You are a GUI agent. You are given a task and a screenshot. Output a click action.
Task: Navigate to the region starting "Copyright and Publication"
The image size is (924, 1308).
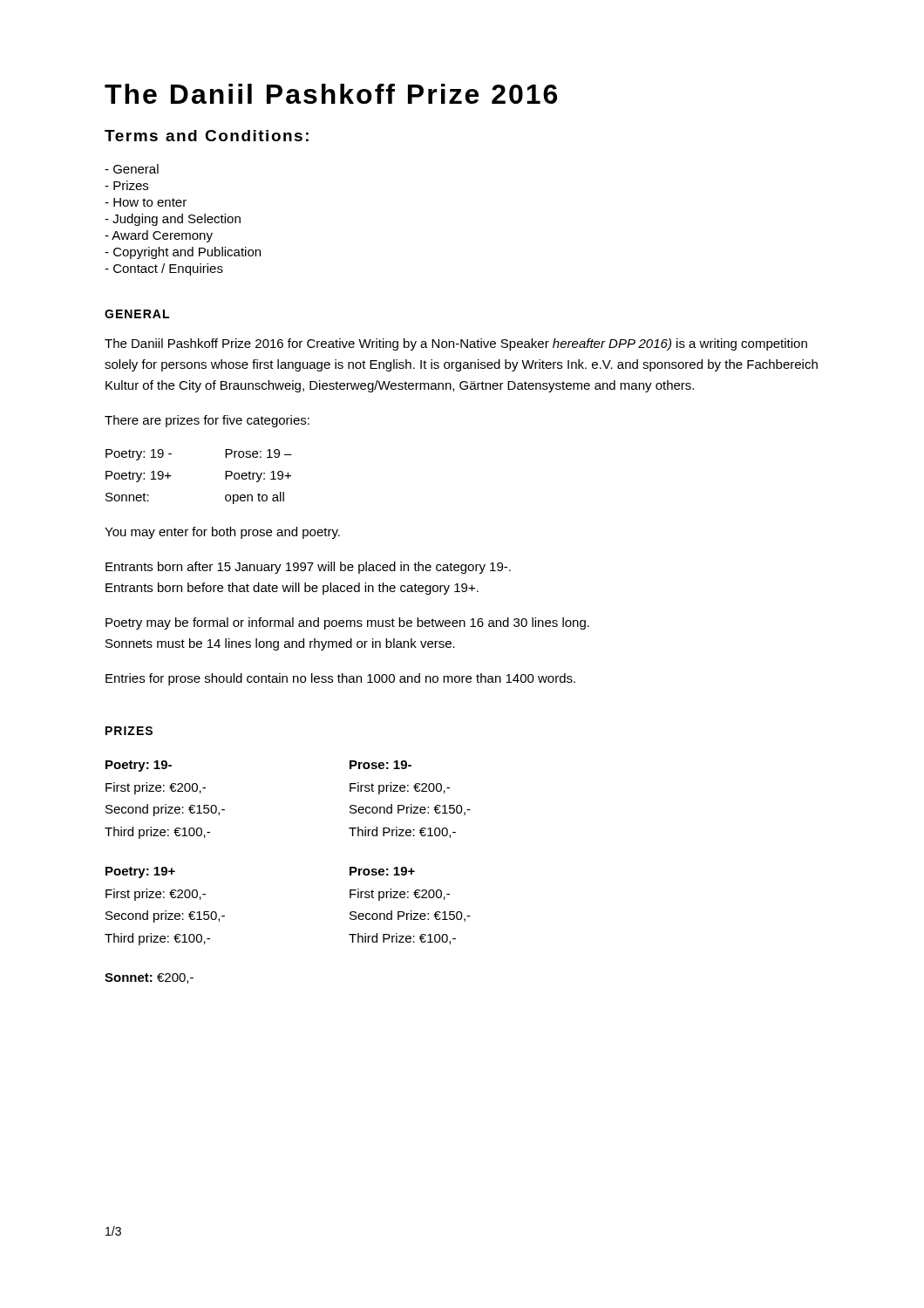point(183,252)
